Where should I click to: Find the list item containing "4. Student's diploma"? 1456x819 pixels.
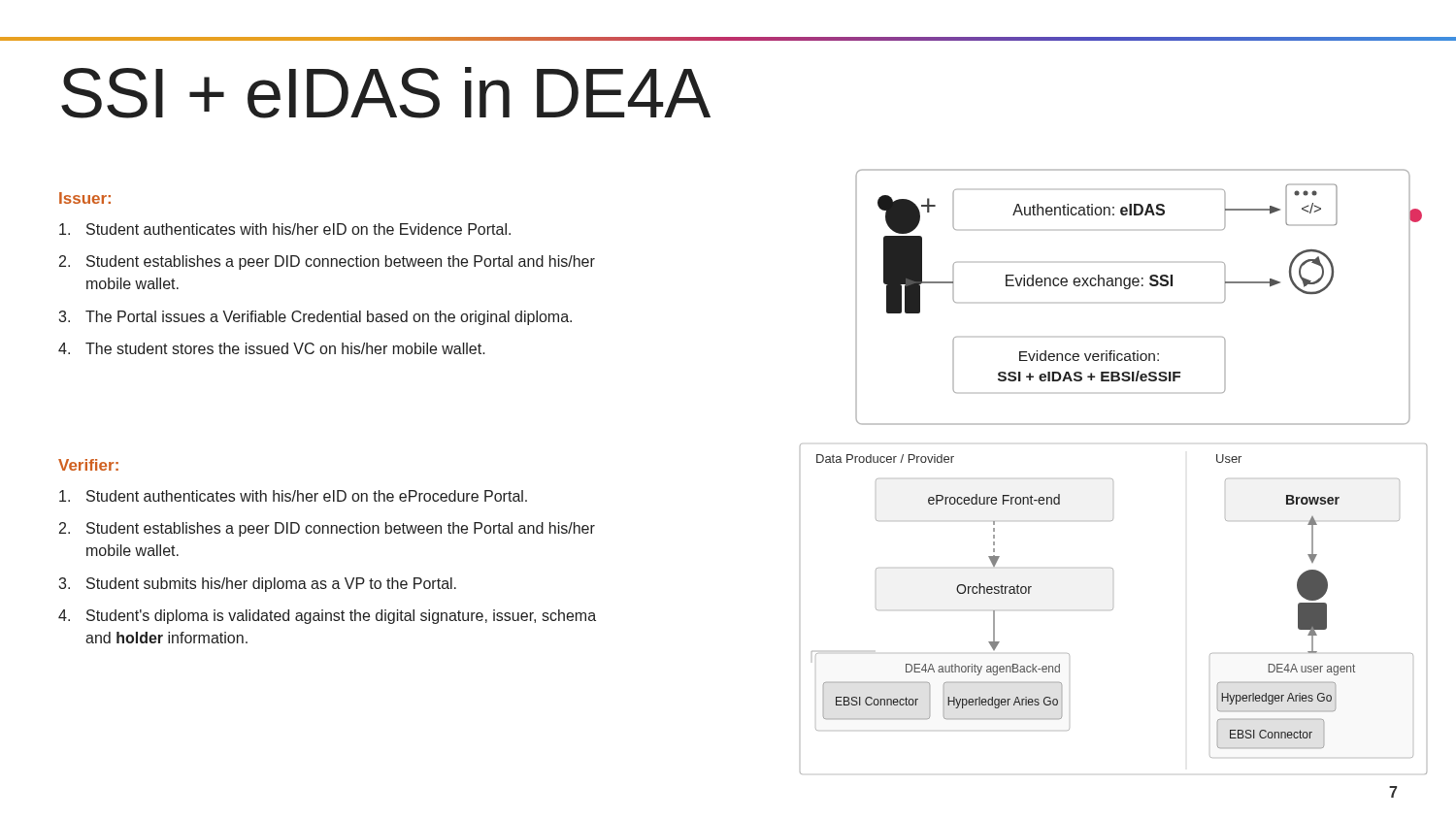(340, 627)
